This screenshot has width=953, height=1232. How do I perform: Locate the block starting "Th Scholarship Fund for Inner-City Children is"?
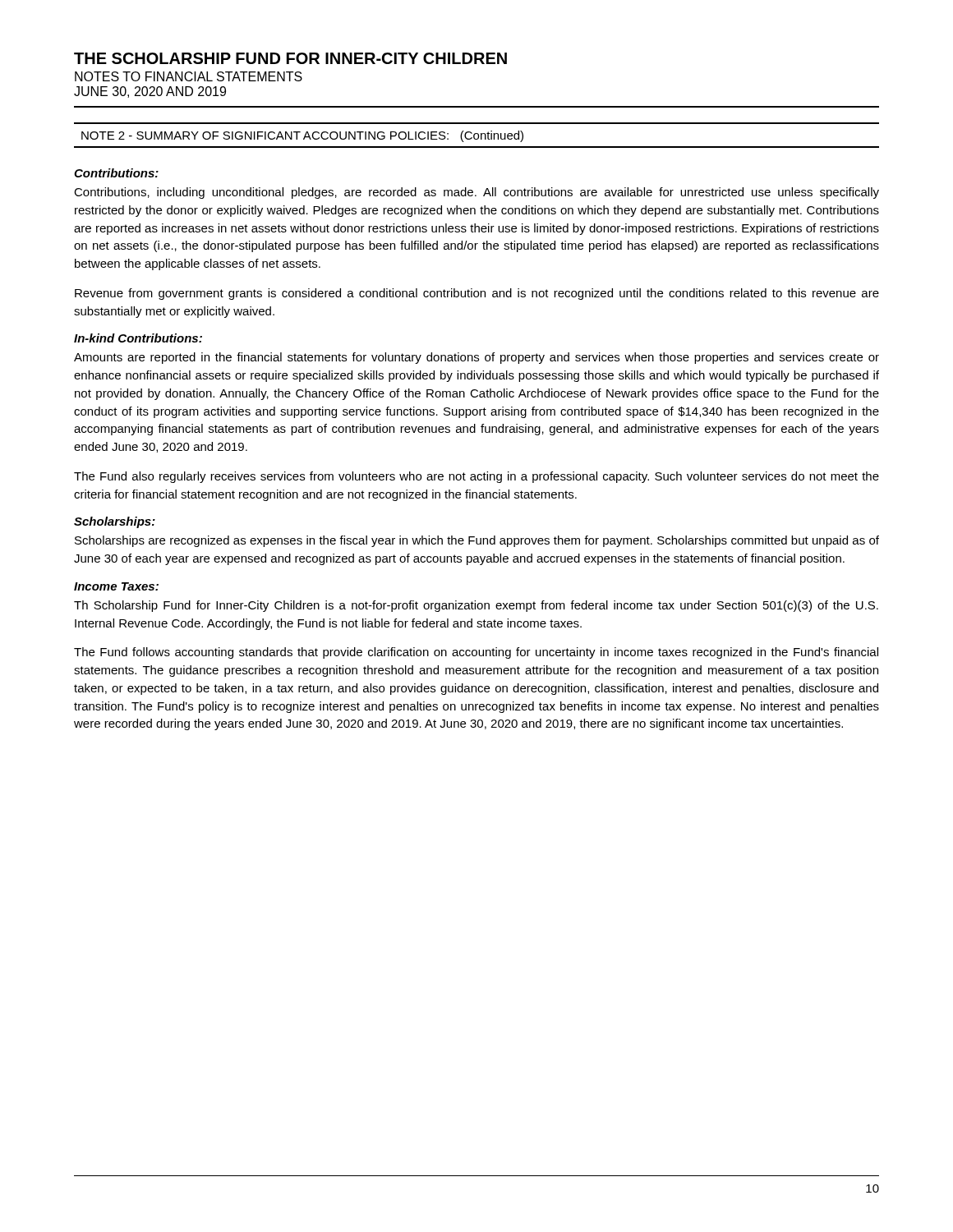coord(476,614)
